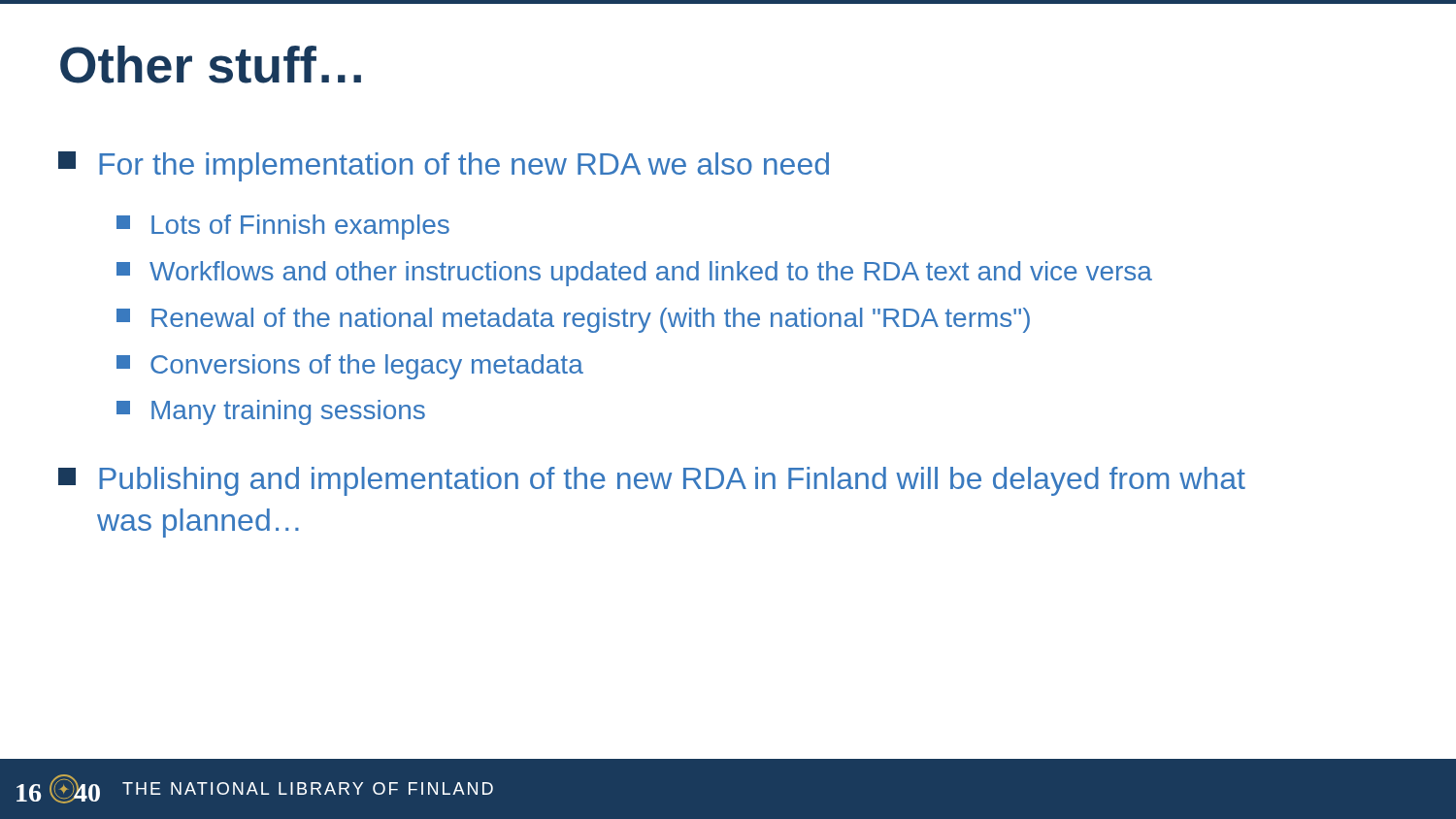Image resolution: width=1456 pixels, height=819 pixels.
Task: Locate the list item that reads "Renewal of the national metadata"
Action: pyautogui.click(x=757, y=318)
